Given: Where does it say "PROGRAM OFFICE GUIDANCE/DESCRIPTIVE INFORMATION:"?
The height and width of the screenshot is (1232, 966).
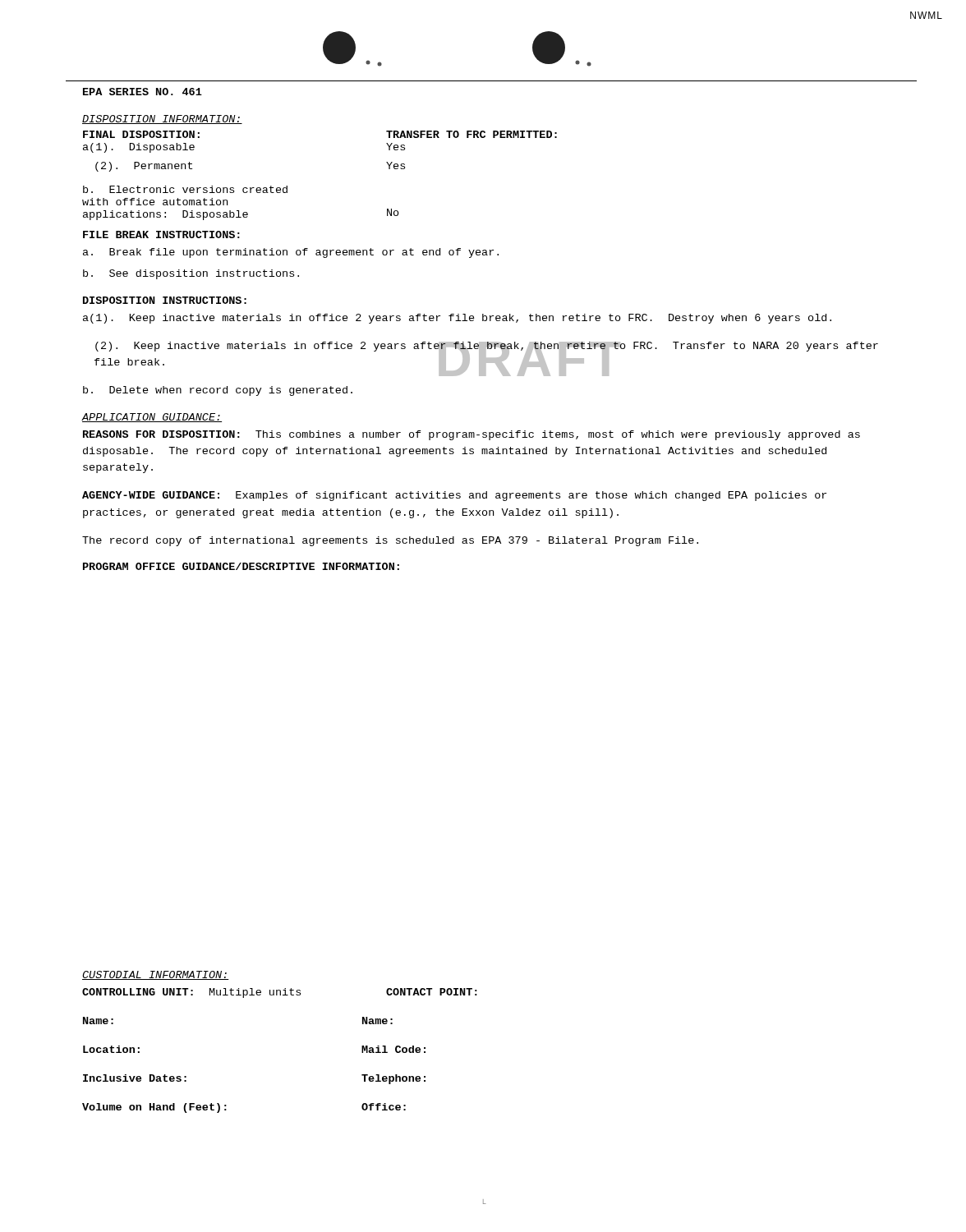Looking at the screenshot, I should click(x=242, y=567).
